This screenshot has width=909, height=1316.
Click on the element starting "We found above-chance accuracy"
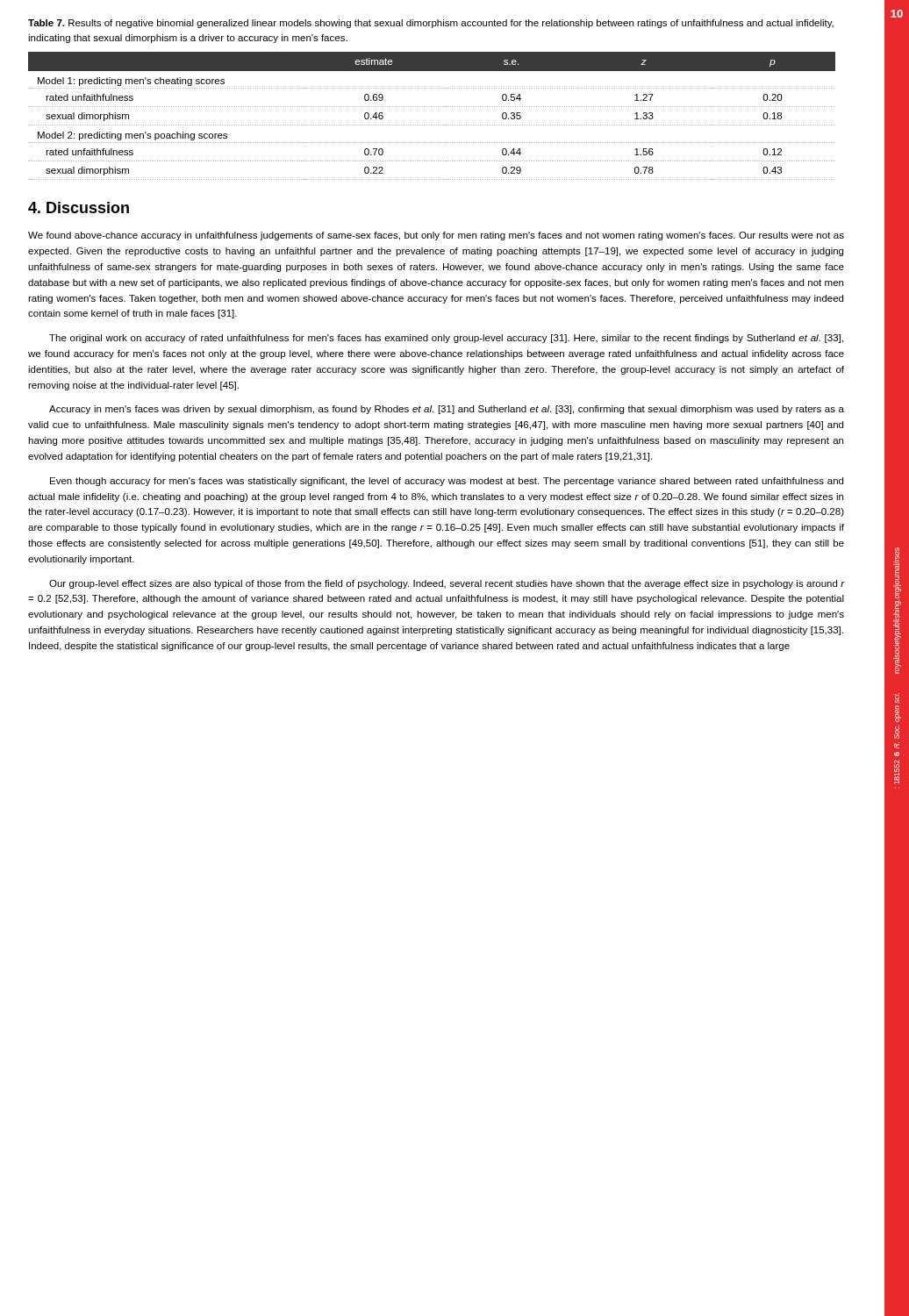click(x=436, y=275)
